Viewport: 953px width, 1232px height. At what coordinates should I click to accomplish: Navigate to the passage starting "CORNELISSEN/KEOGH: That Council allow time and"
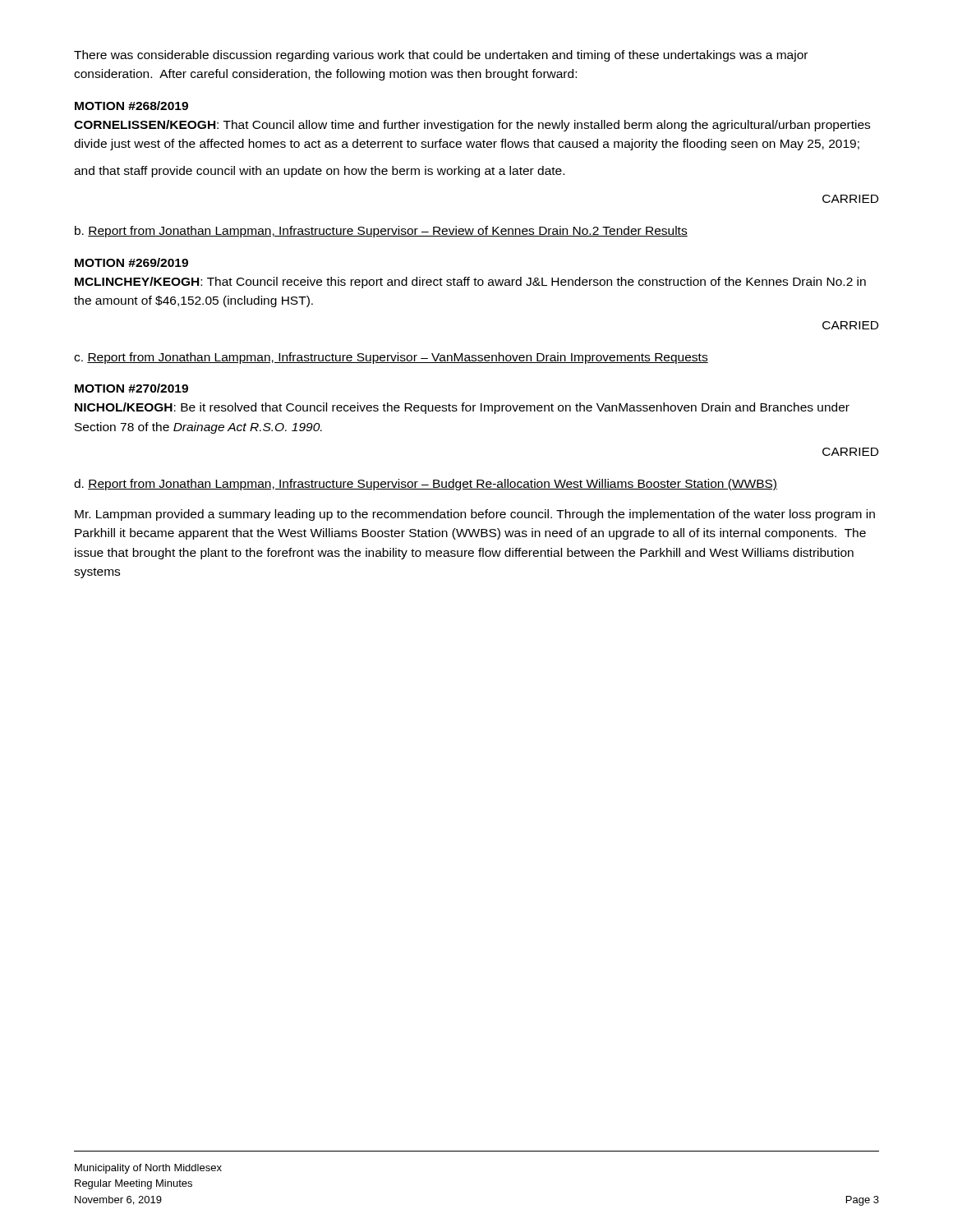472,134
